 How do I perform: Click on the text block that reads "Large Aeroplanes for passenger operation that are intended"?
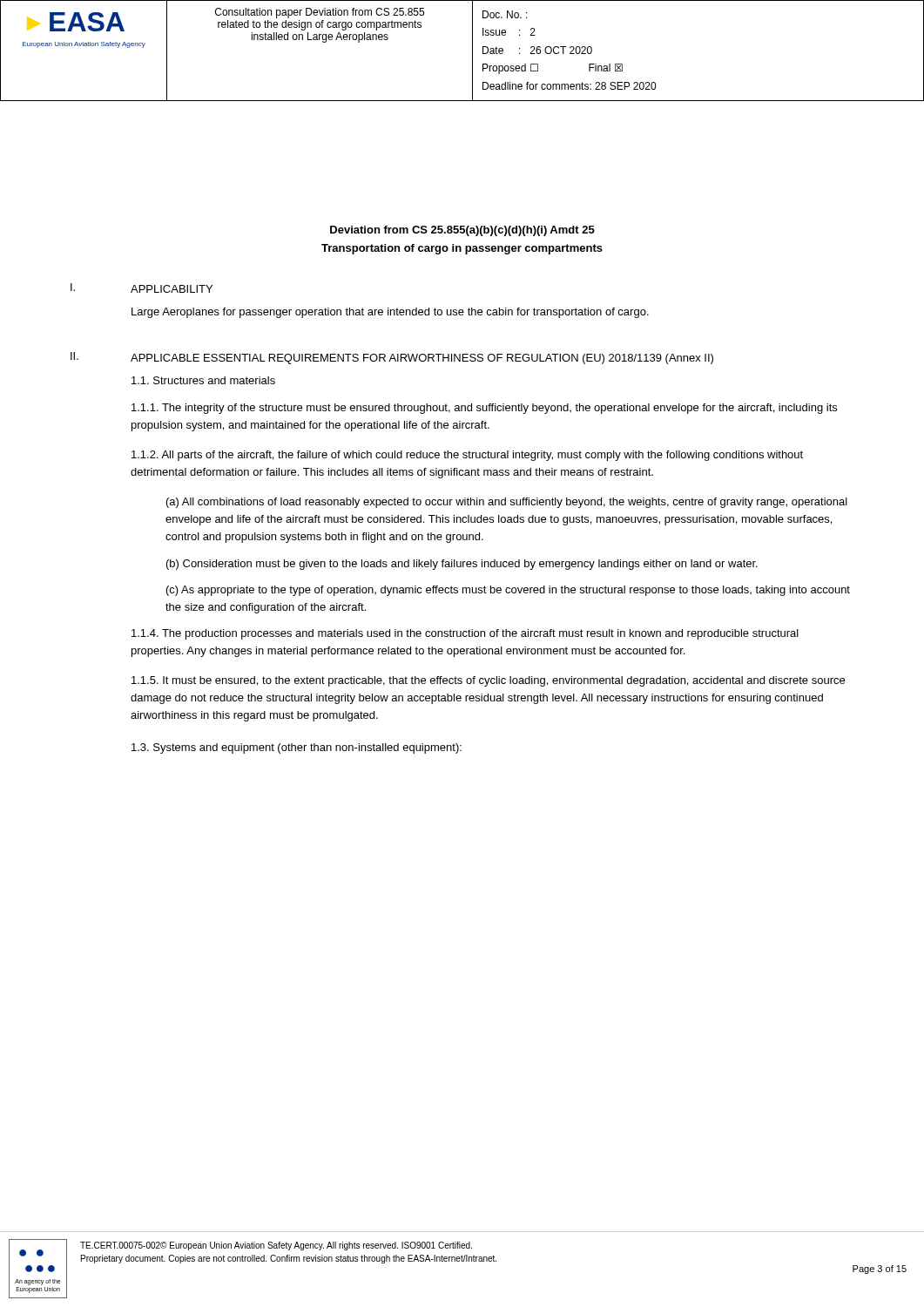click(x=390, y=312)
